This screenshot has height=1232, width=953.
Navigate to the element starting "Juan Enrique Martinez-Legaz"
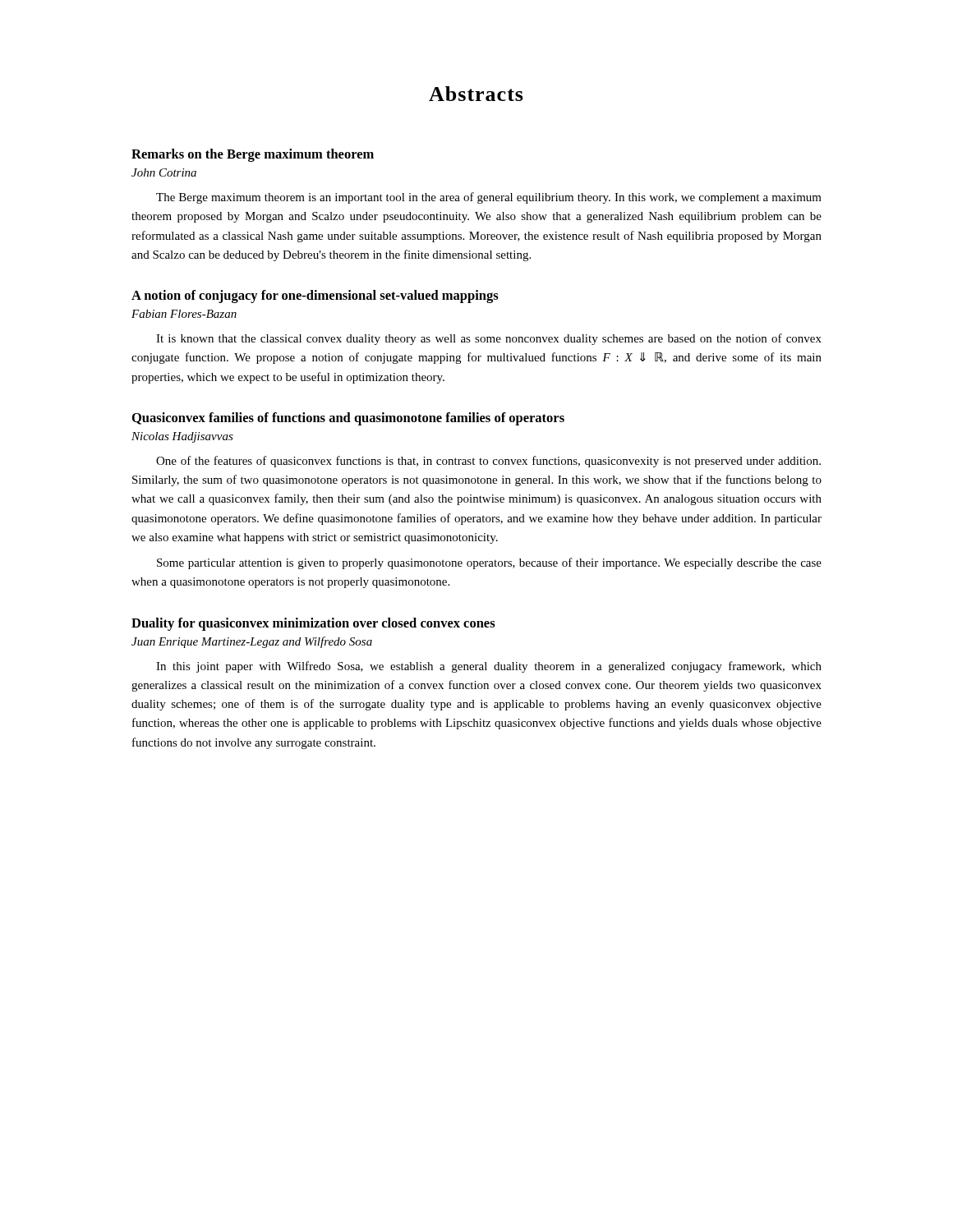coord(252,641)
